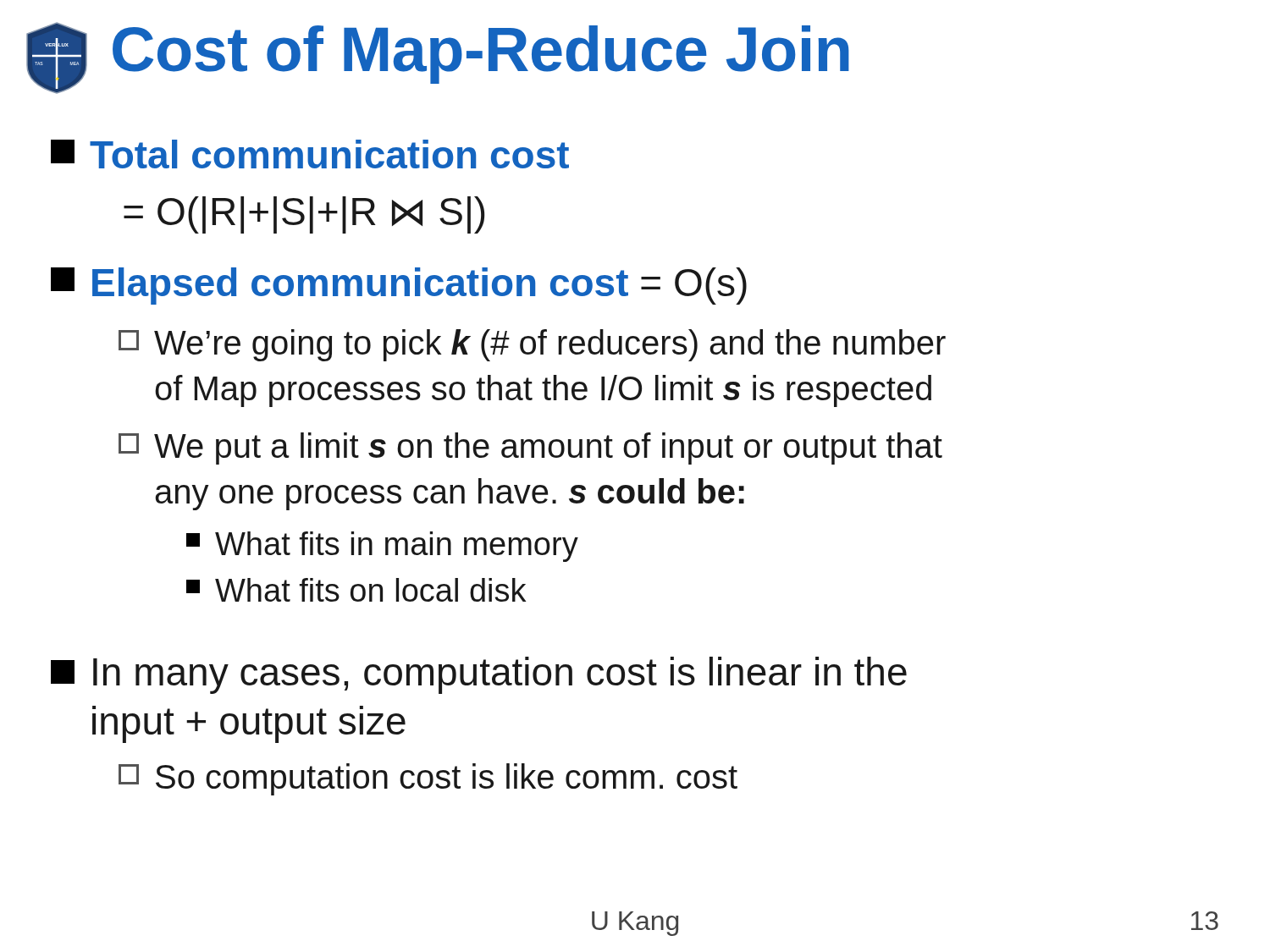Locate the list item containing "Elapsed communication cost = O(s)"
Image resolution: width=1270 pixels, height=952 pixels.
pyautogui.click(x=400, y=284)
